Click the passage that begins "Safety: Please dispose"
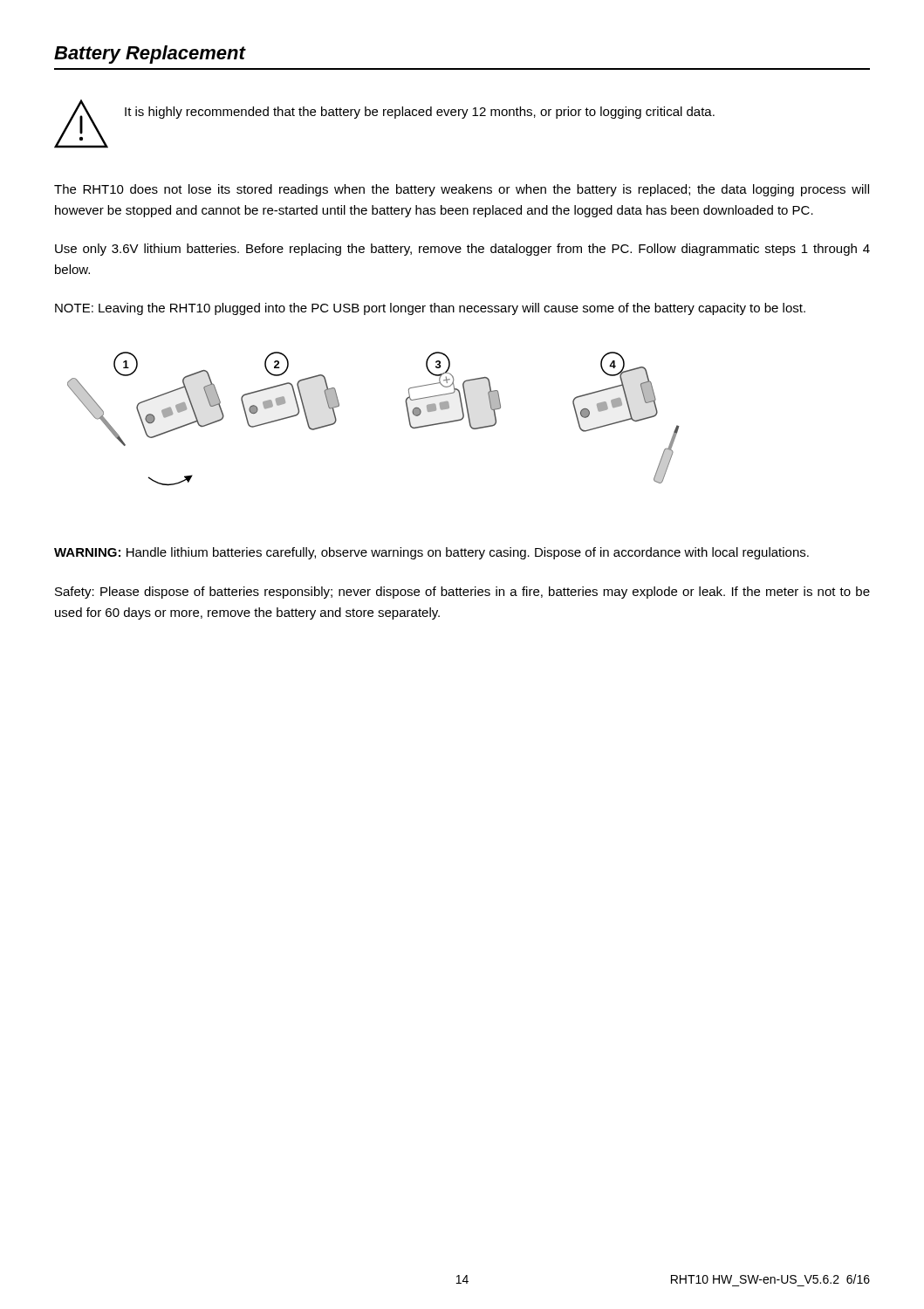 (462, 602)
